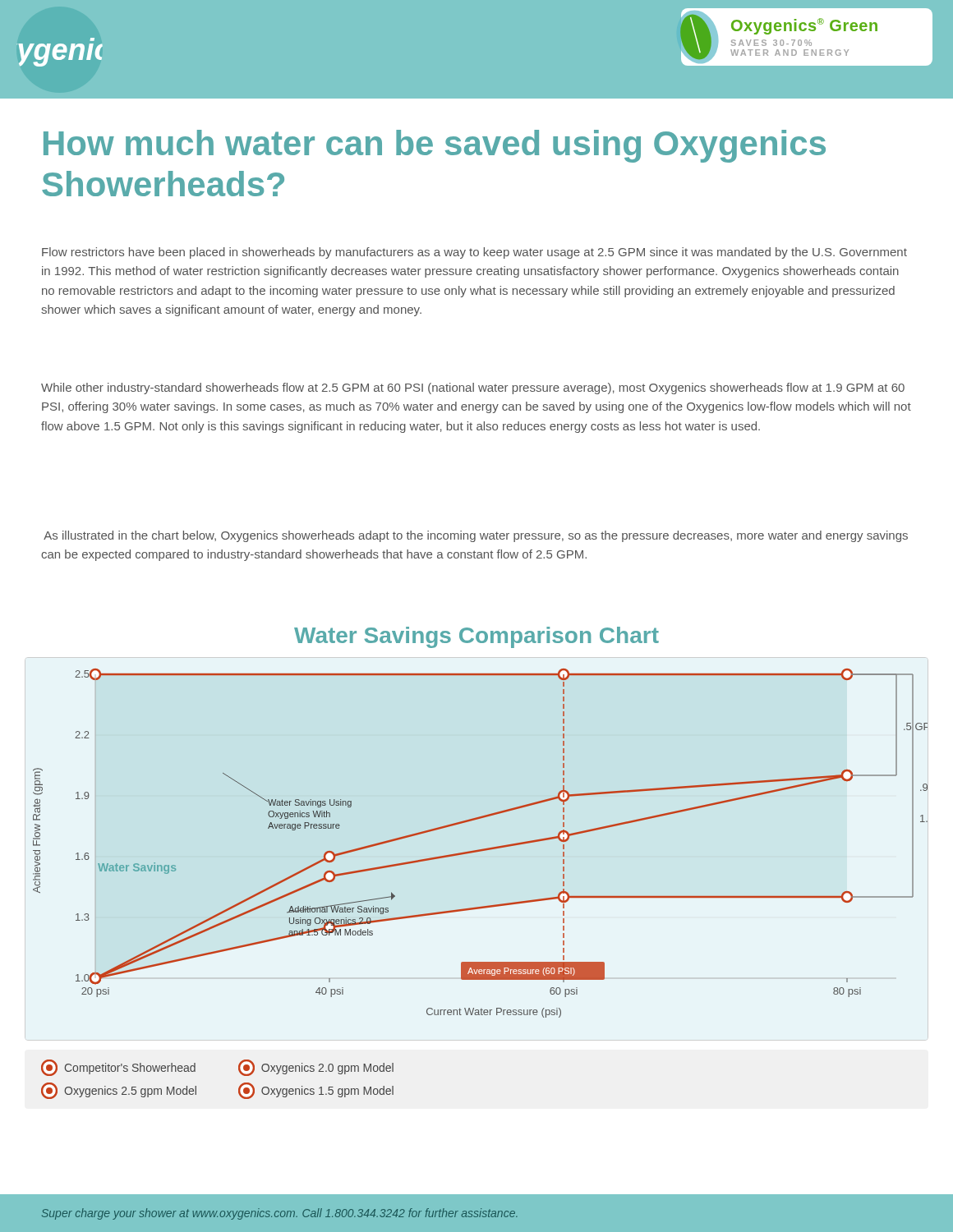Locate the text block containing "While other industry-standard showerheads"
Screen dimensions: 1232x953
[476, 406]
